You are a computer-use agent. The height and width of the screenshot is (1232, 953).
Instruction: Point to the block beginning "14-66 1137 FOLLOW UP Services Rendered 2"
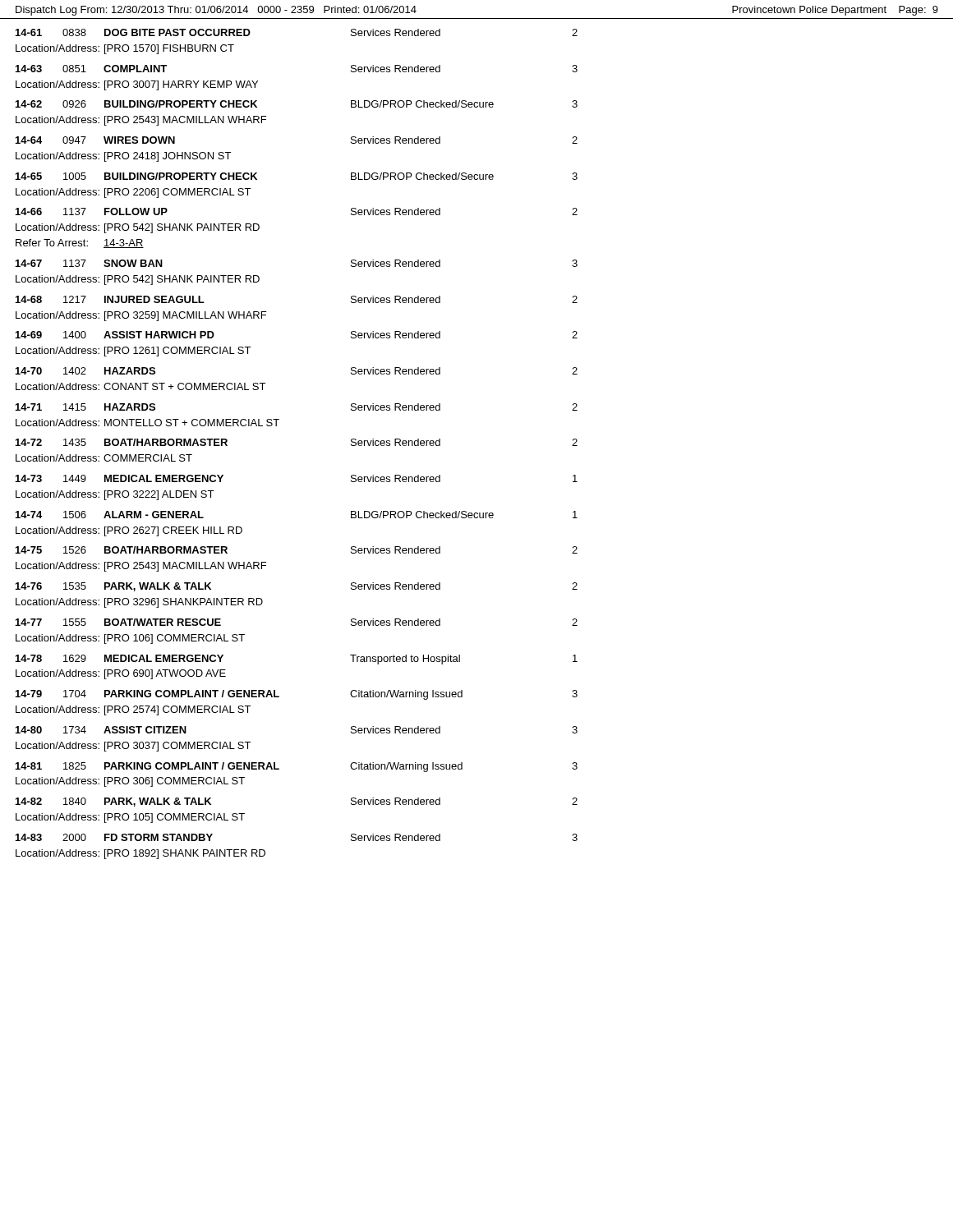pyautogui.click(x=28, y=211)
